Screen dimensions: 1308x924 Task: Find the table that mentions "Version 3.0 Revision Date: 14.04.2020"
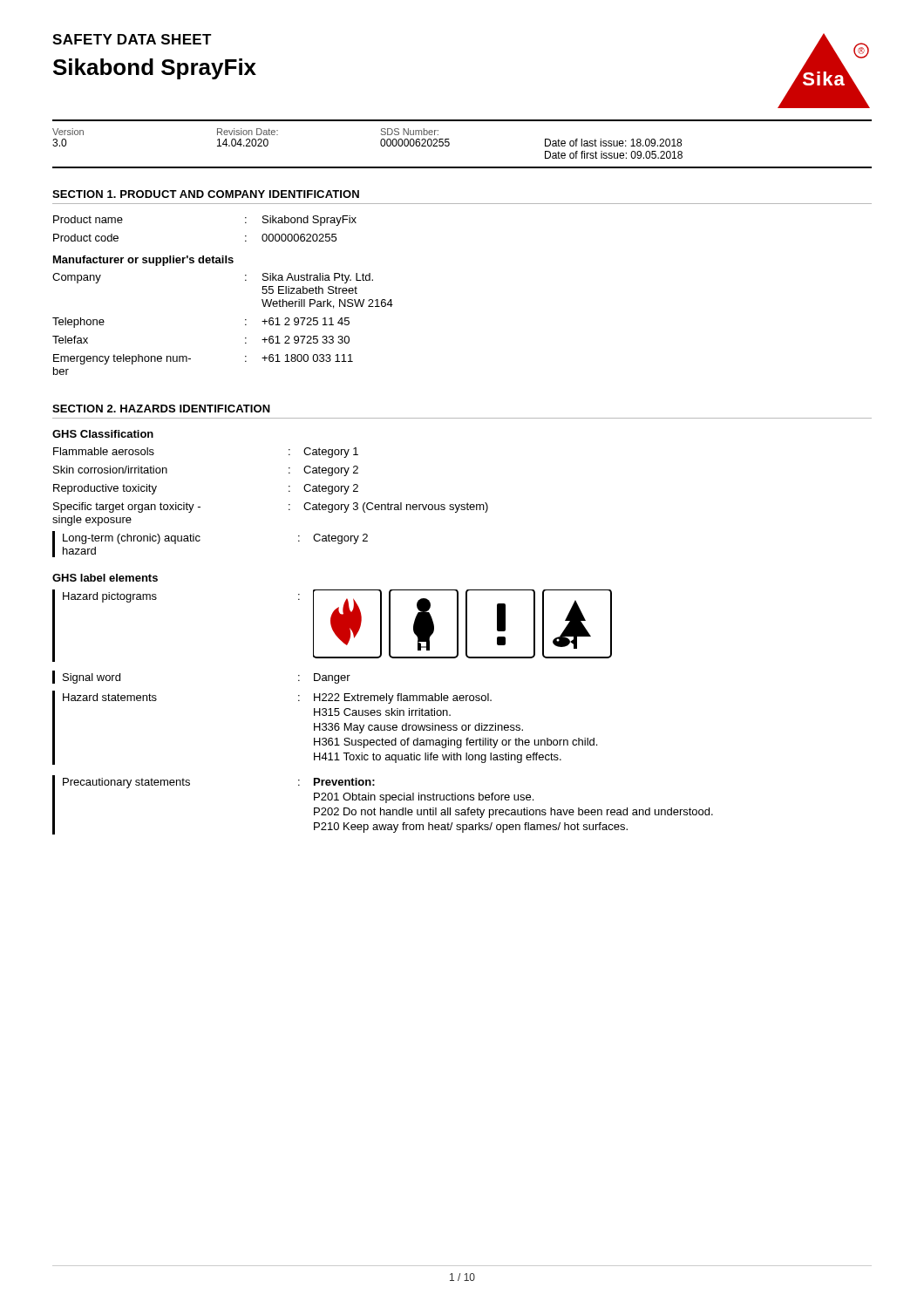462,144
